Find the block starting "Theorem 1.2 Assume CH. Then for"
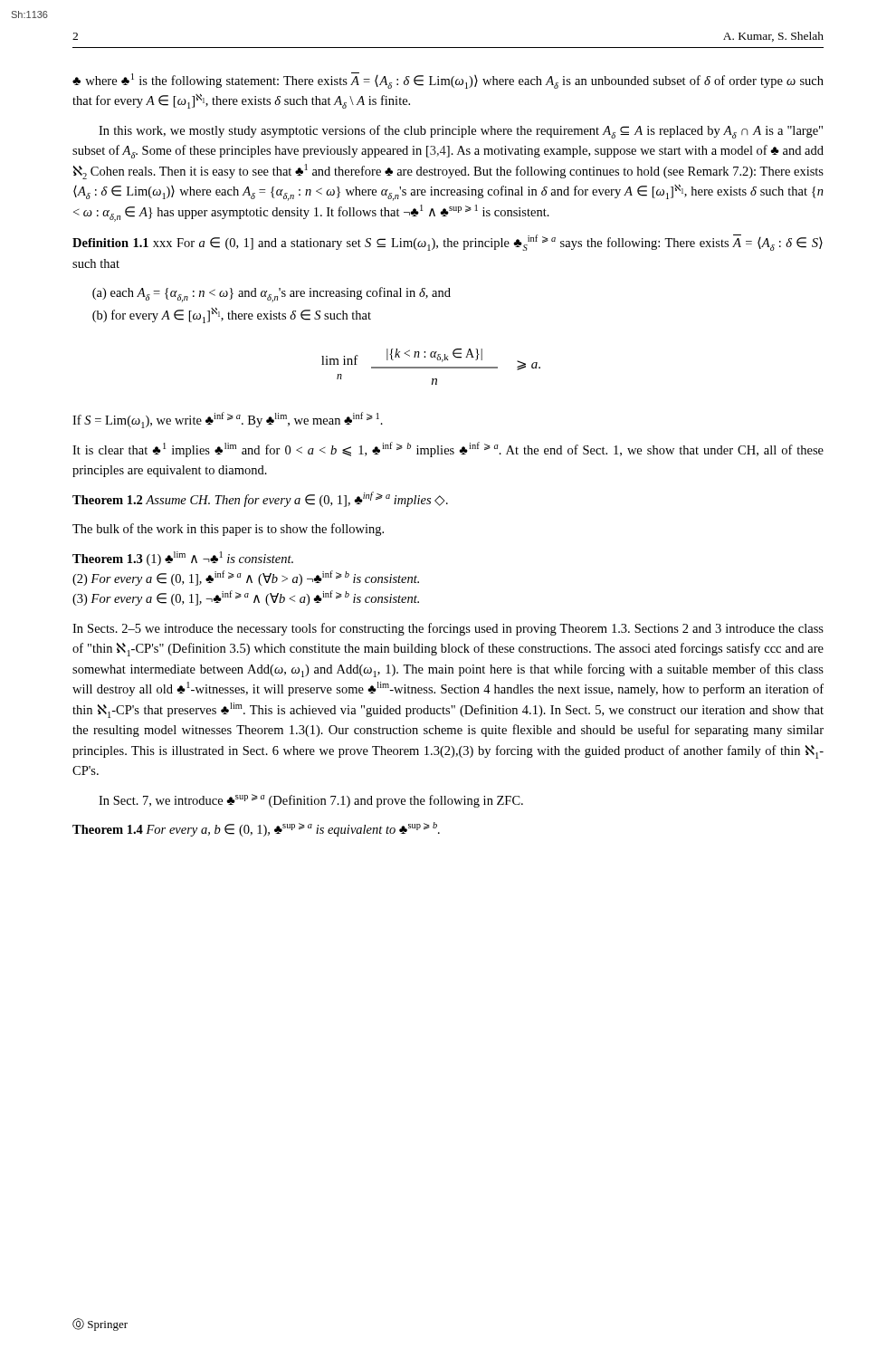 tap(448, 500)
